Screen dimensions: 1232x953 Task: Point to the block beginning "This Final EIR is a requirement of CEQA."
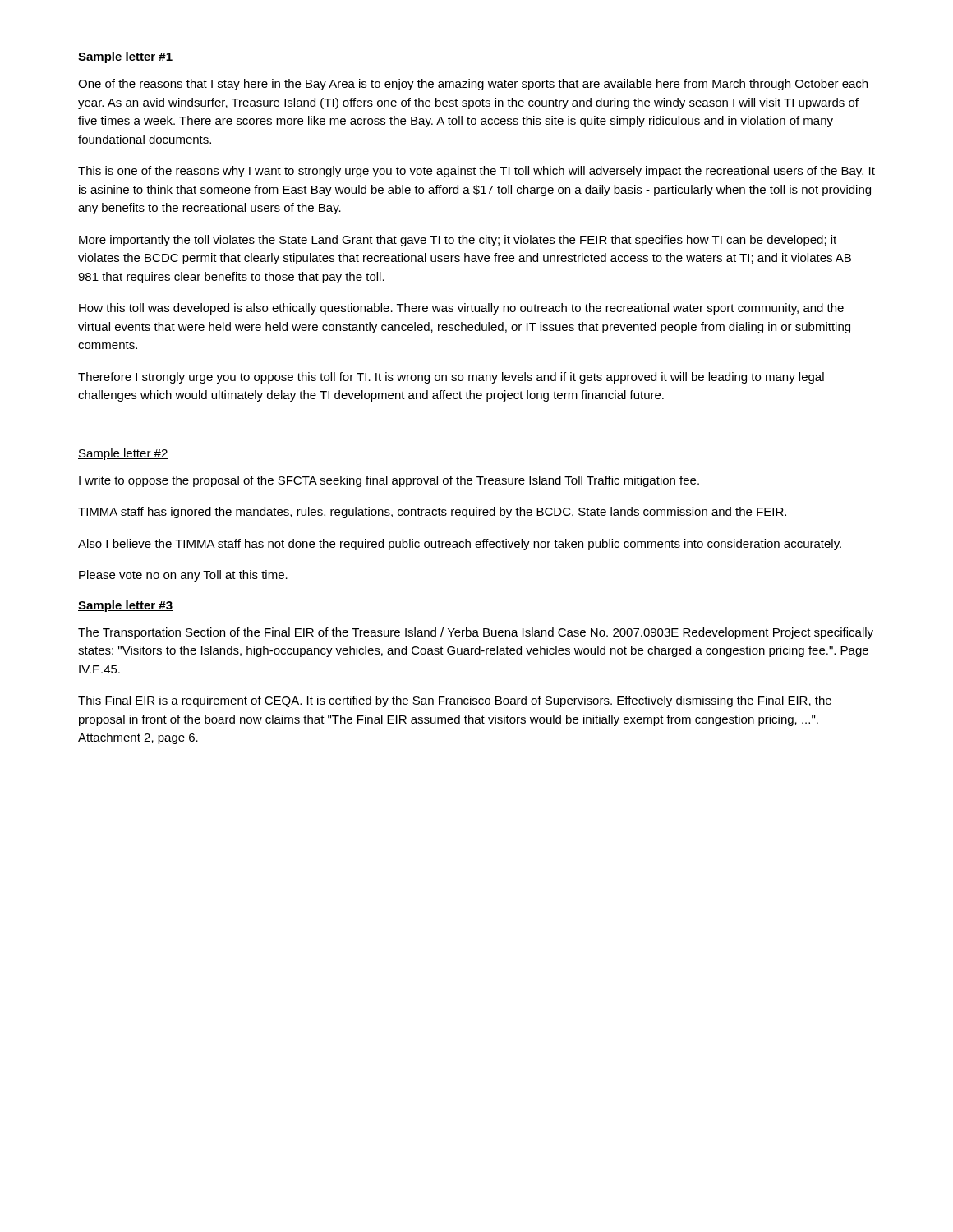(x=455, y=719)
